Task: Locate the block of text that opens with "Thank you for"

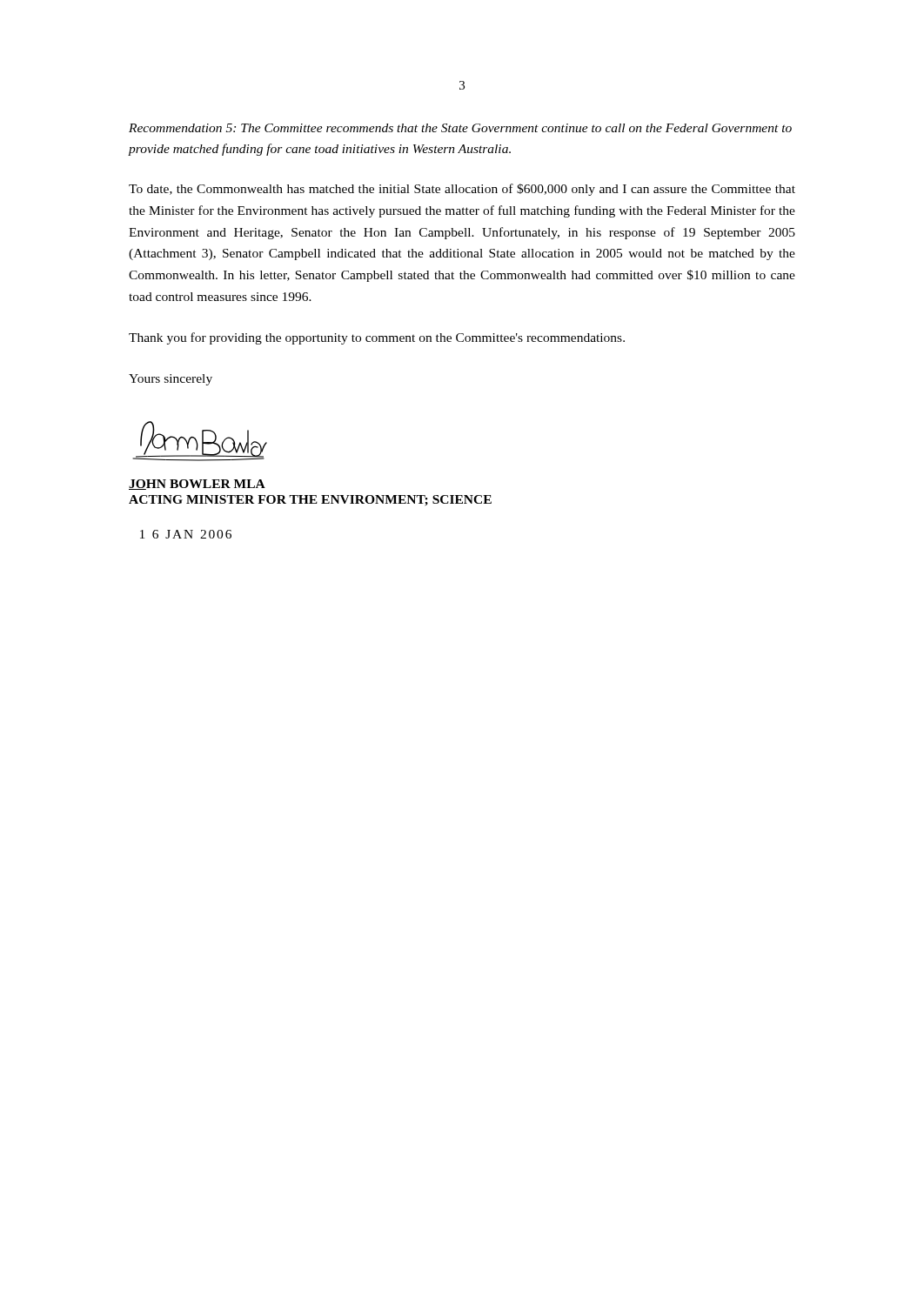Action: point(377,337)
